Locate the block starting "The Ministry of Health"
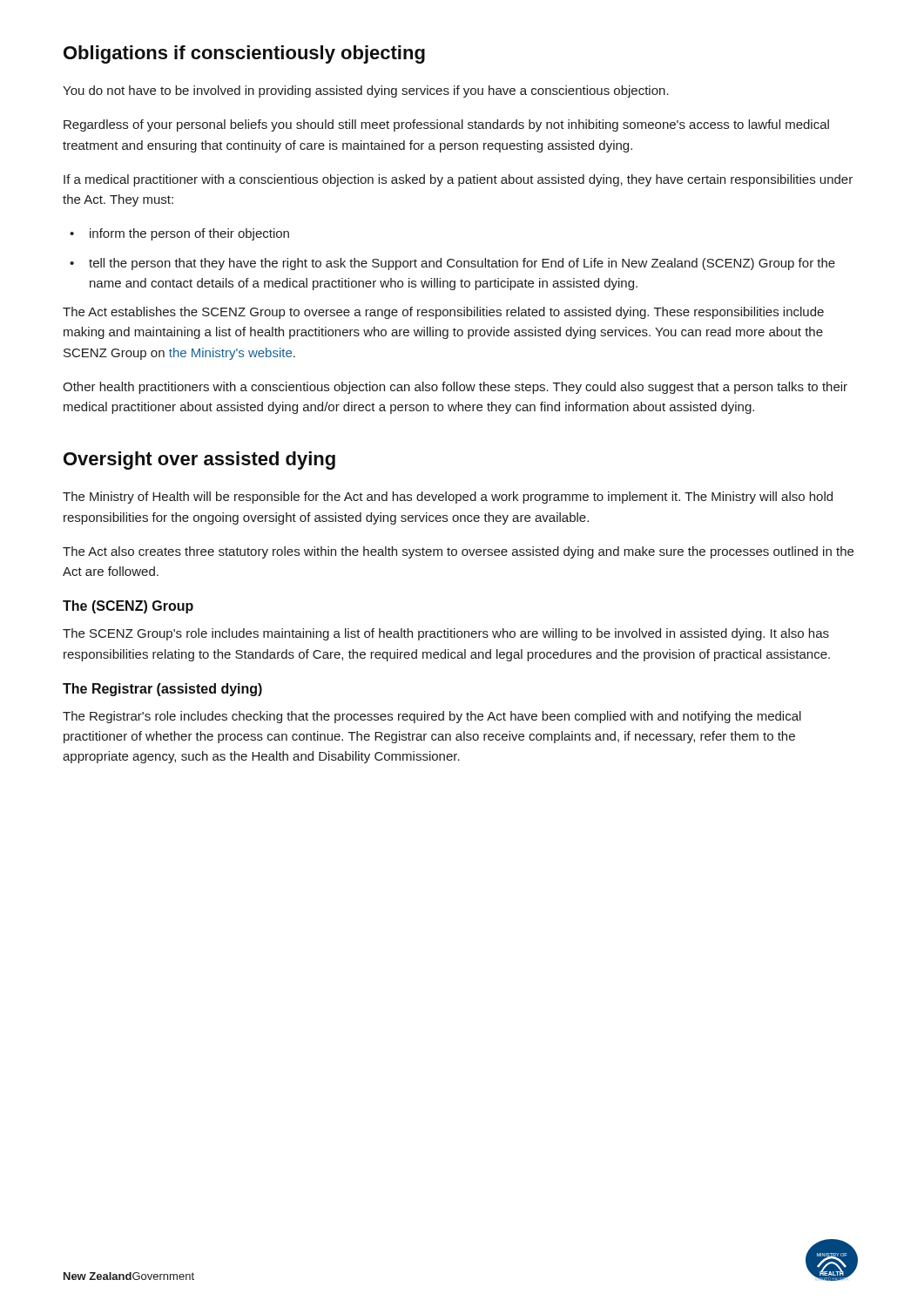Screen dimensions: 1307x924 tap(462, 507)
